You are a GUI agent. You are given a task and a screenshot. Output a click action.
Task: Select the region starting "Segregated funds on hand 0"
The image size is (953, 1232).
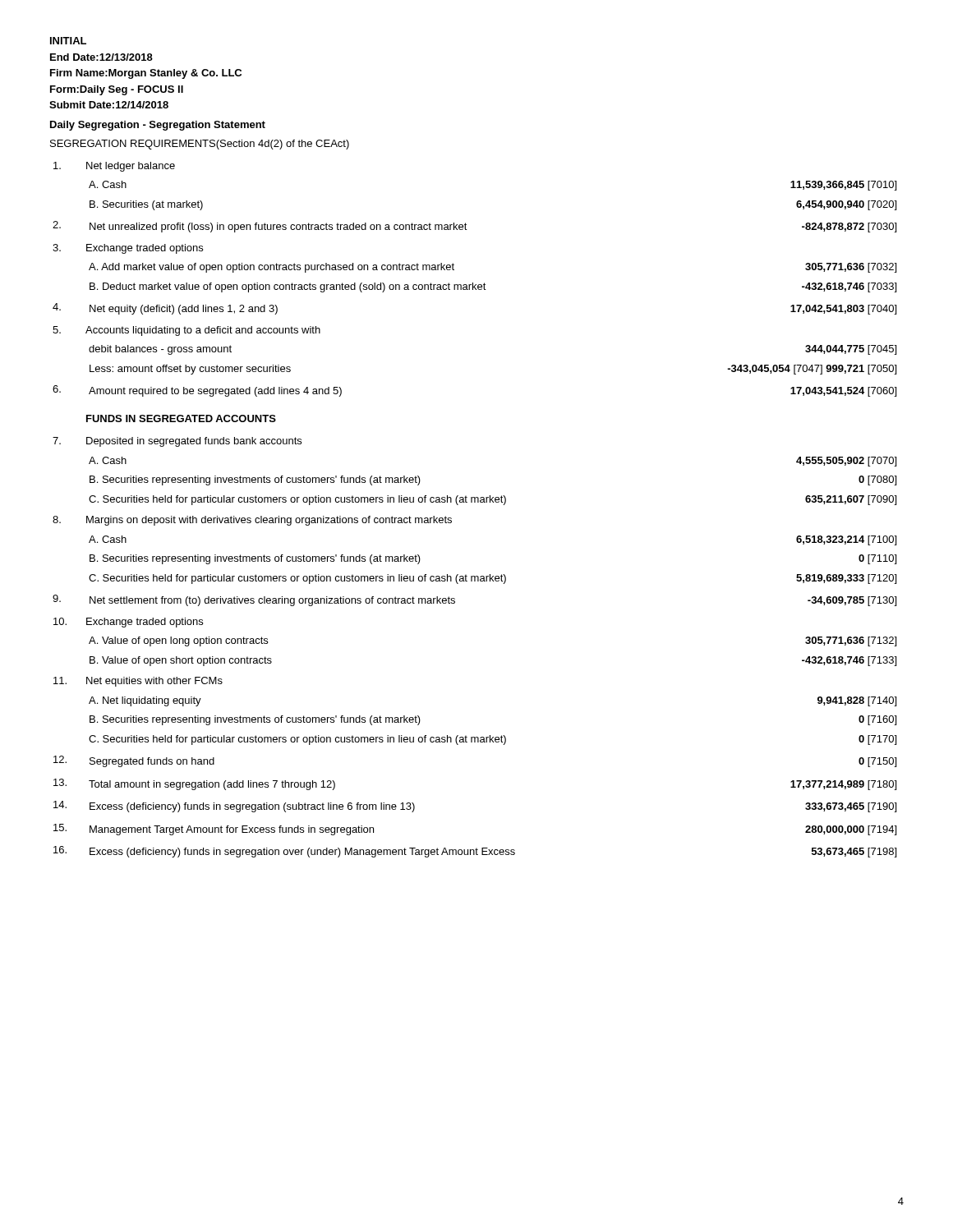click(x=151, y=762)
